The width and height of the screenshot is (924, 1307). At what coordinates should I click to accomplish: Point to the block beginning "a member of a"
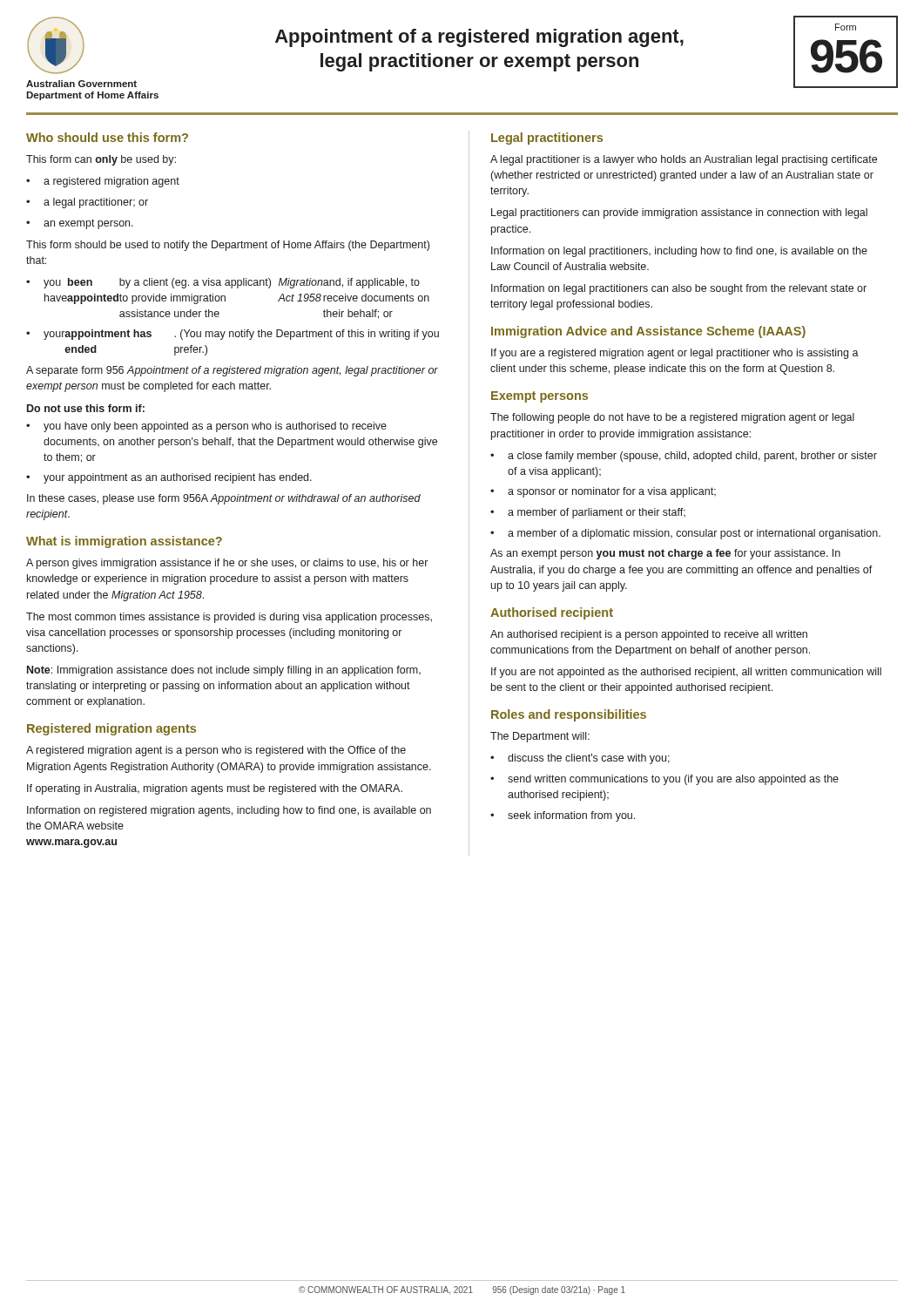[694, 533]
